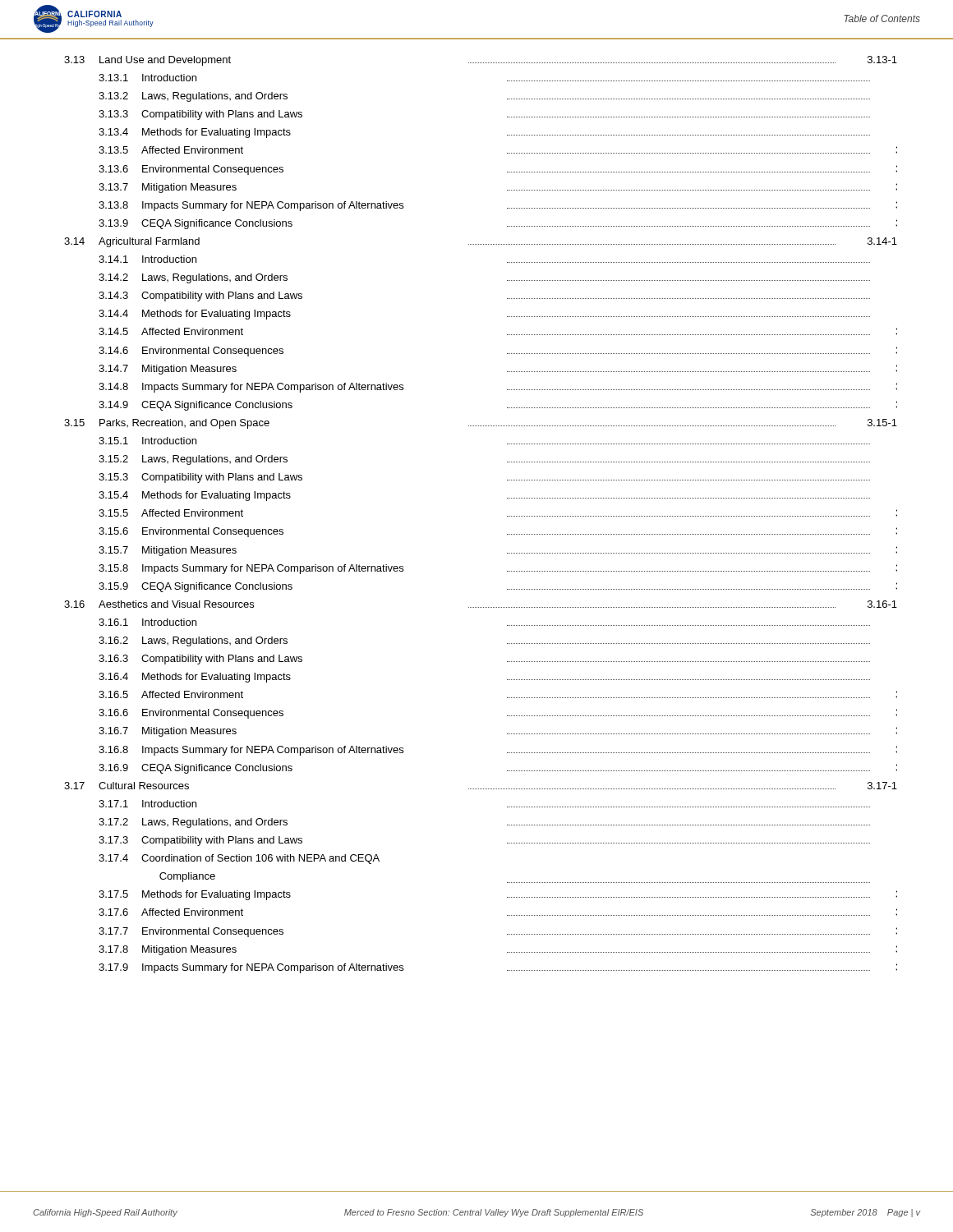This screenshot has height=1232, width=953.
Task: Find the block starting "3.17.9 Impacts Summary"
Action: [x=515, y=967]
